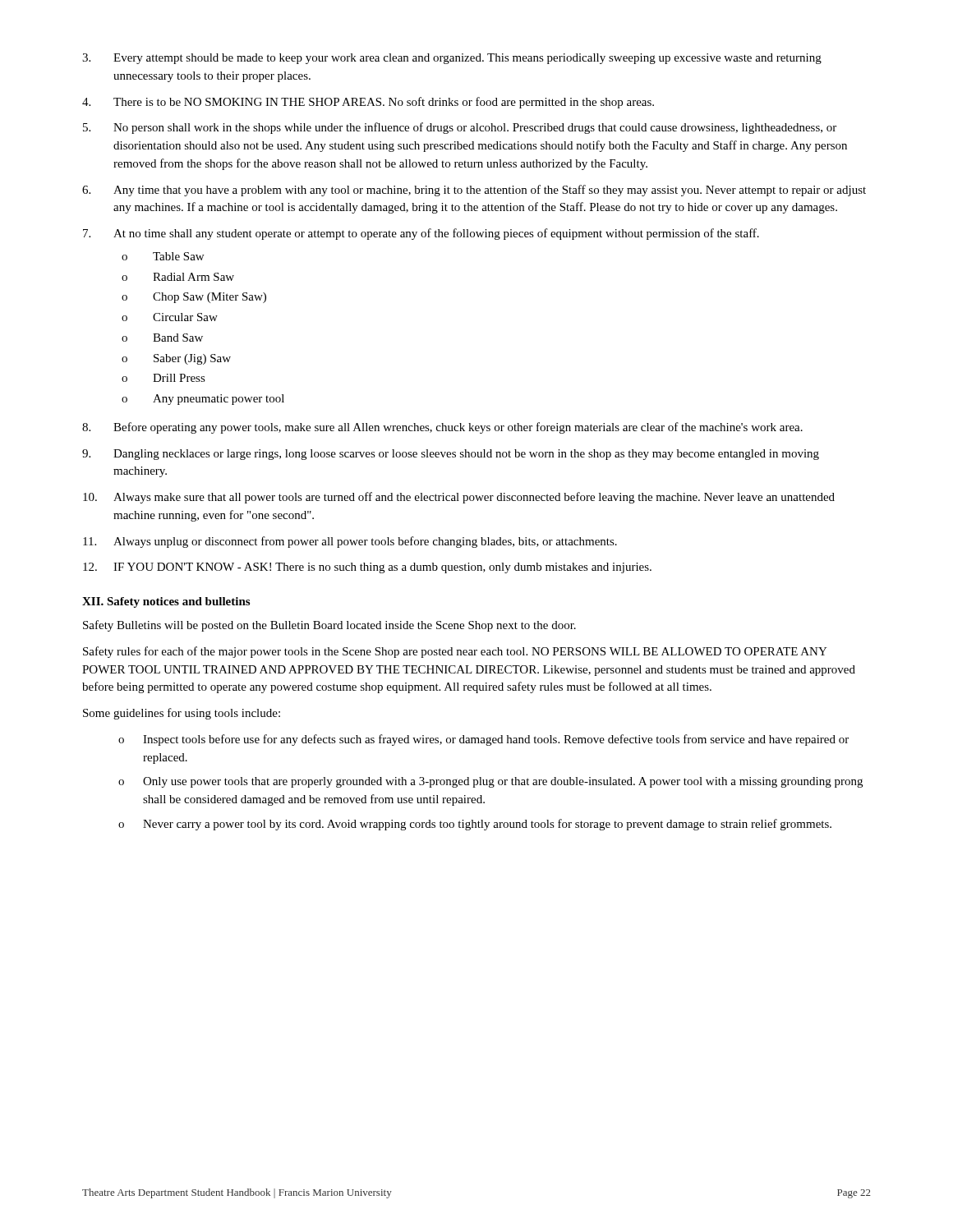Locate the list item containing "o Inspect tools before use for any defects"
Viewport: 953px width, 1232px height.
click(493, 749)
